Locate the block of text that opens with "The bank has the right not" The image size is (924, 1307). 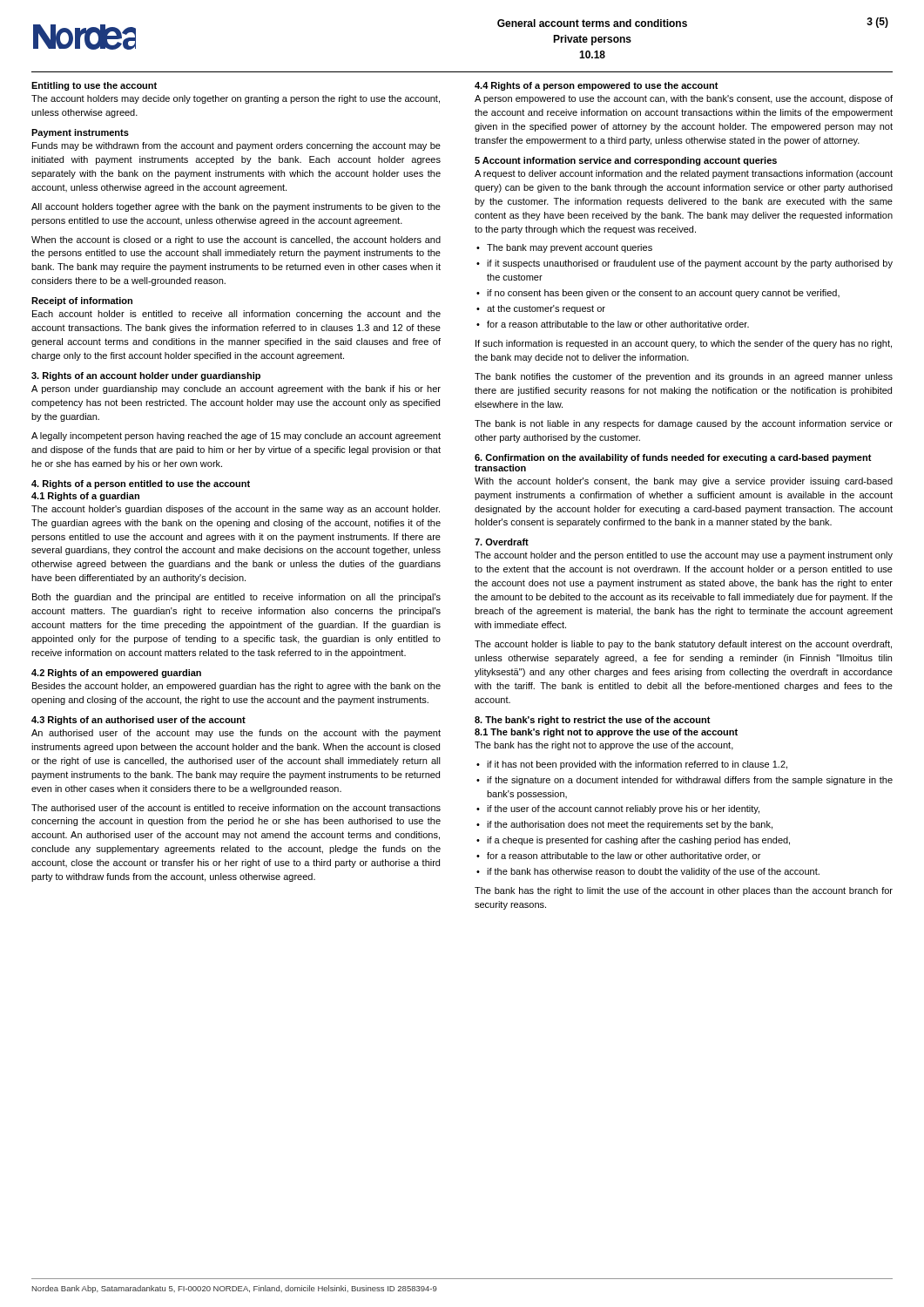(604, 745)
